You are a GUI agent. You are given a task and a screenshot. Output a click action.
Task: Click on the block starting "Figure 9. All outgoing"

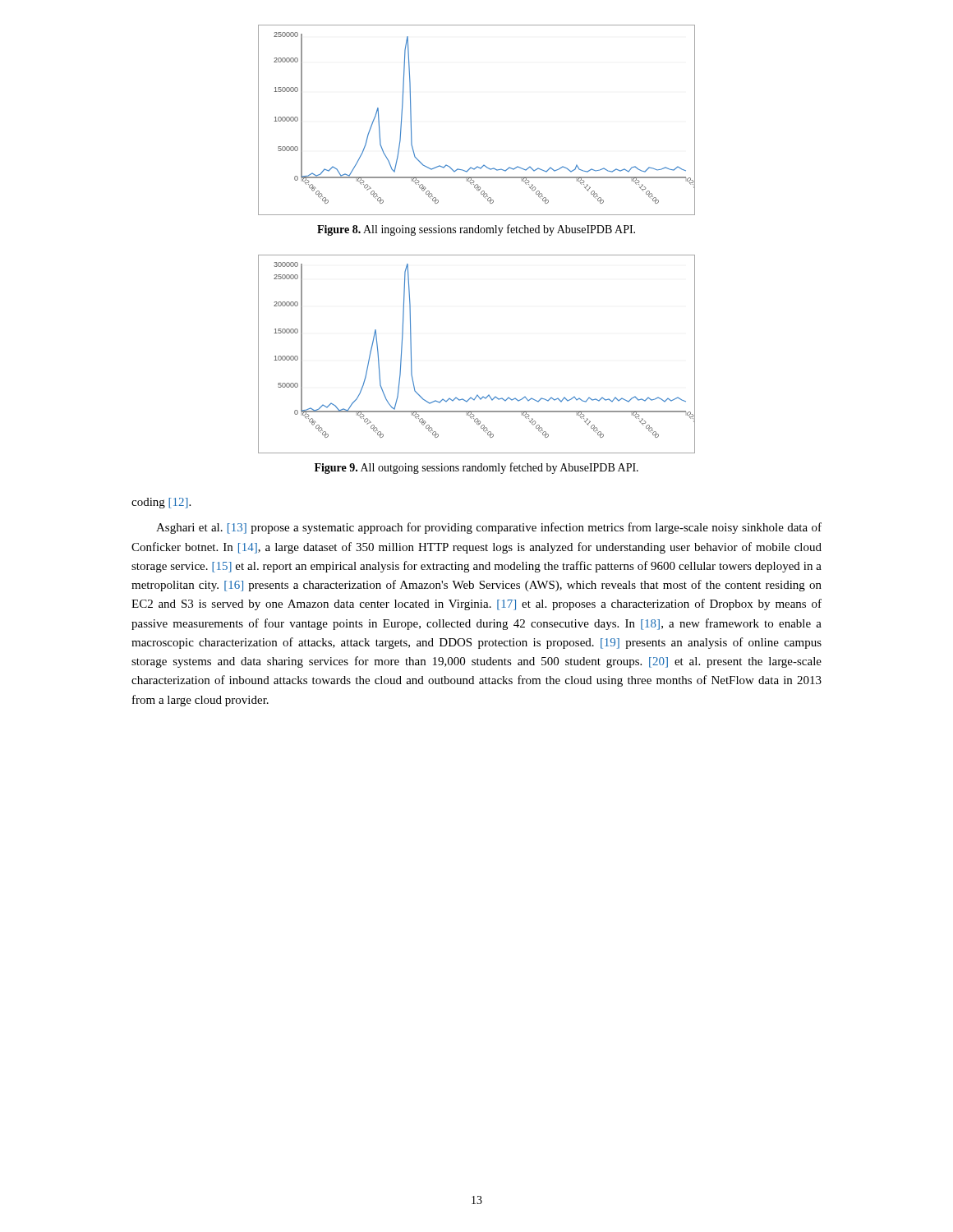point(476,468)
